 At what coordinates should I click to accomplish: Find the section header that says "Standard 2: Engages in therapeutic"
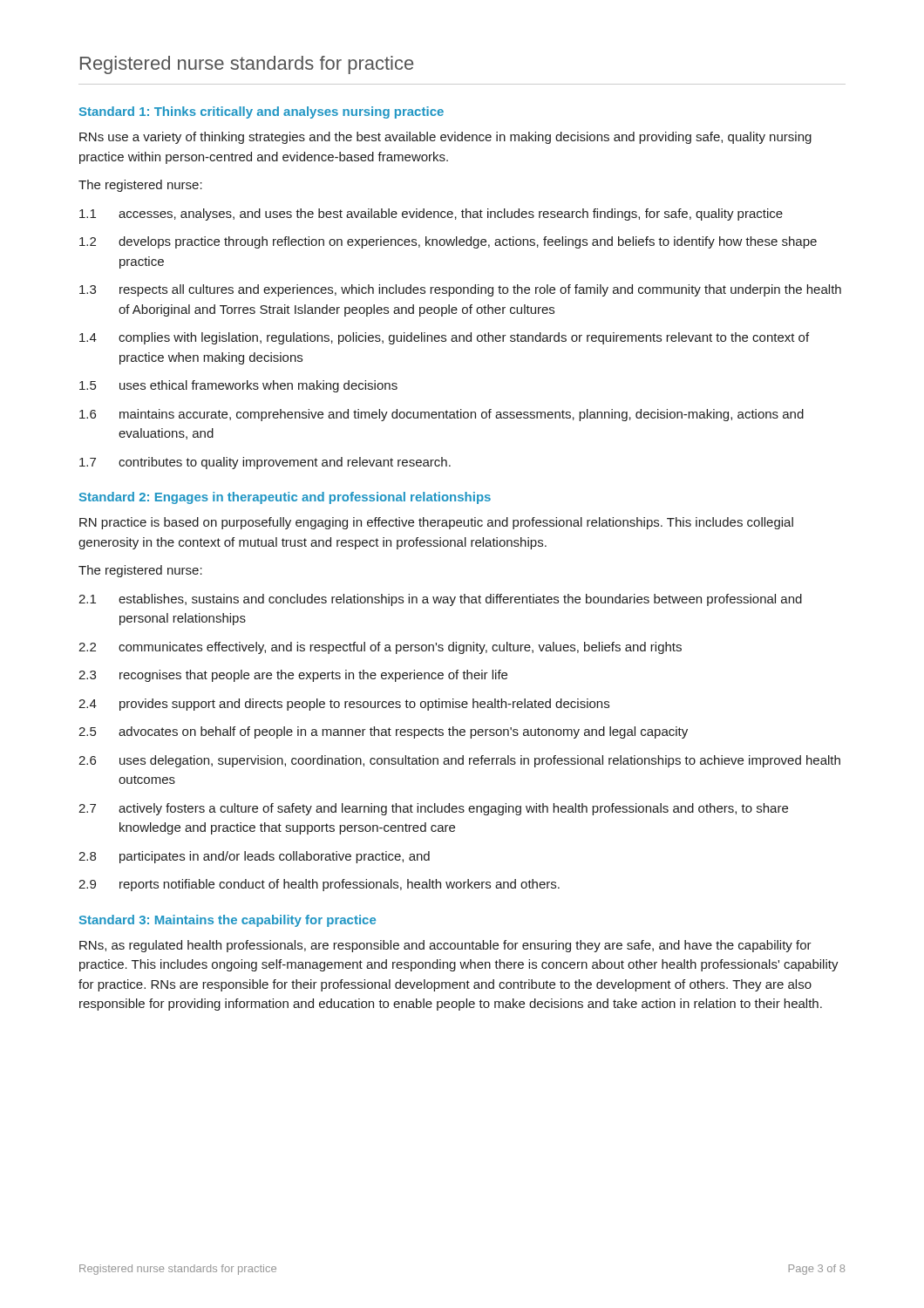pyautogui.click(x=462, y=497)
